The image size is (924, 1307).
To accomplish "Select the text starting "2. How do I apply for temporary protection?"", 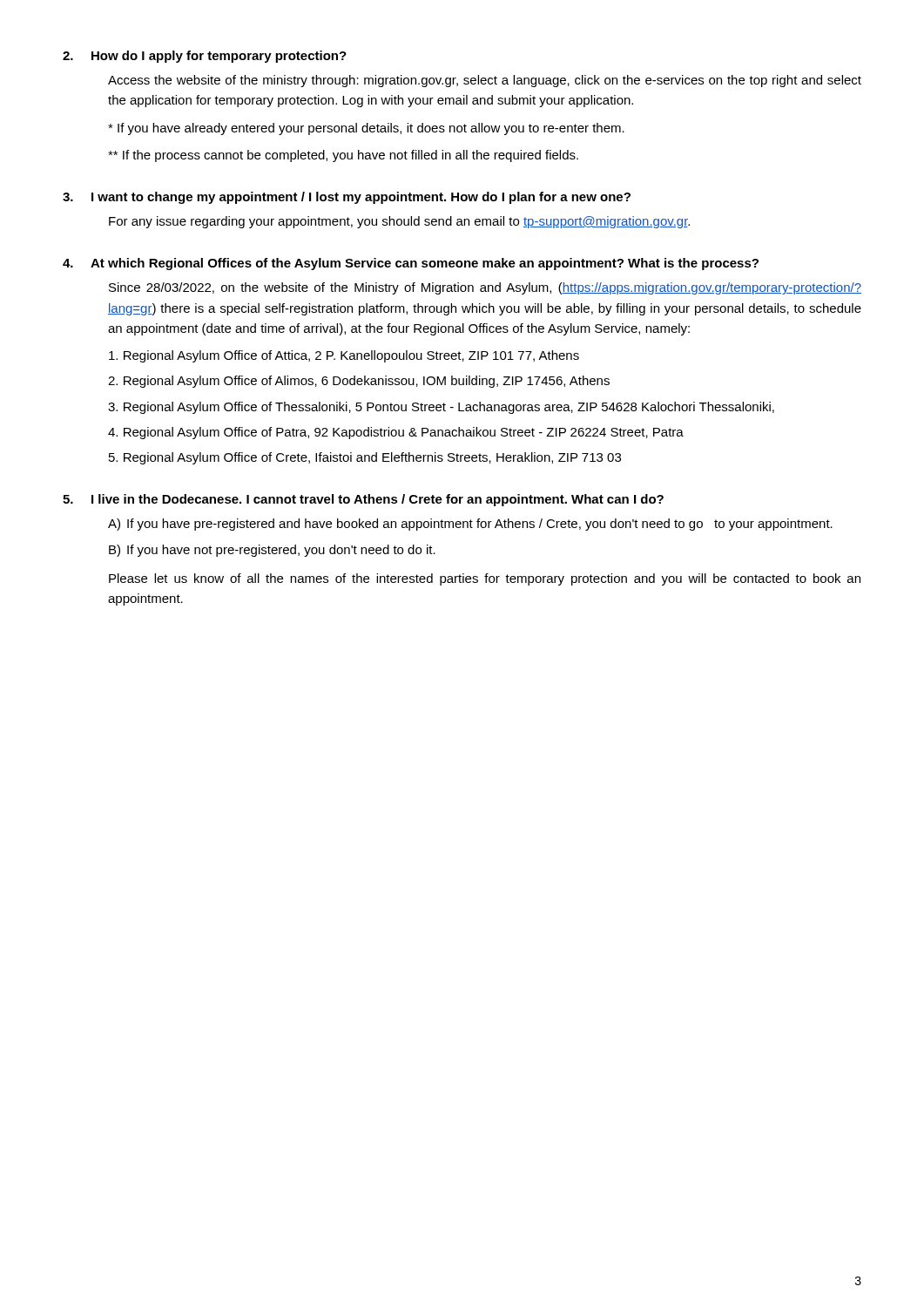I will click(x=205, y=55).
